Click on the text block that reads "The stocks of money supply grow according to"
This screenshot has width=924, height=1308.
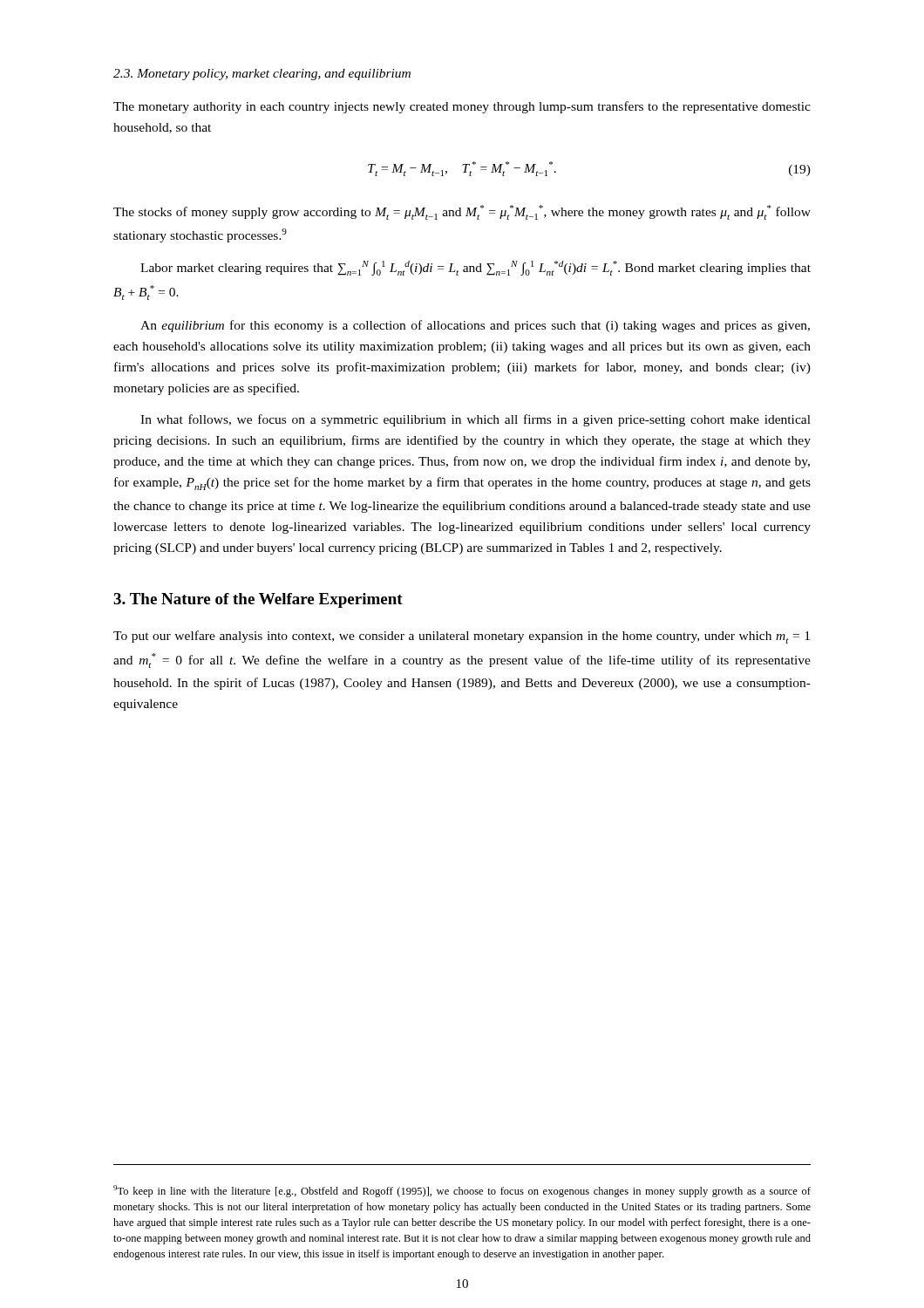(462, 223)
